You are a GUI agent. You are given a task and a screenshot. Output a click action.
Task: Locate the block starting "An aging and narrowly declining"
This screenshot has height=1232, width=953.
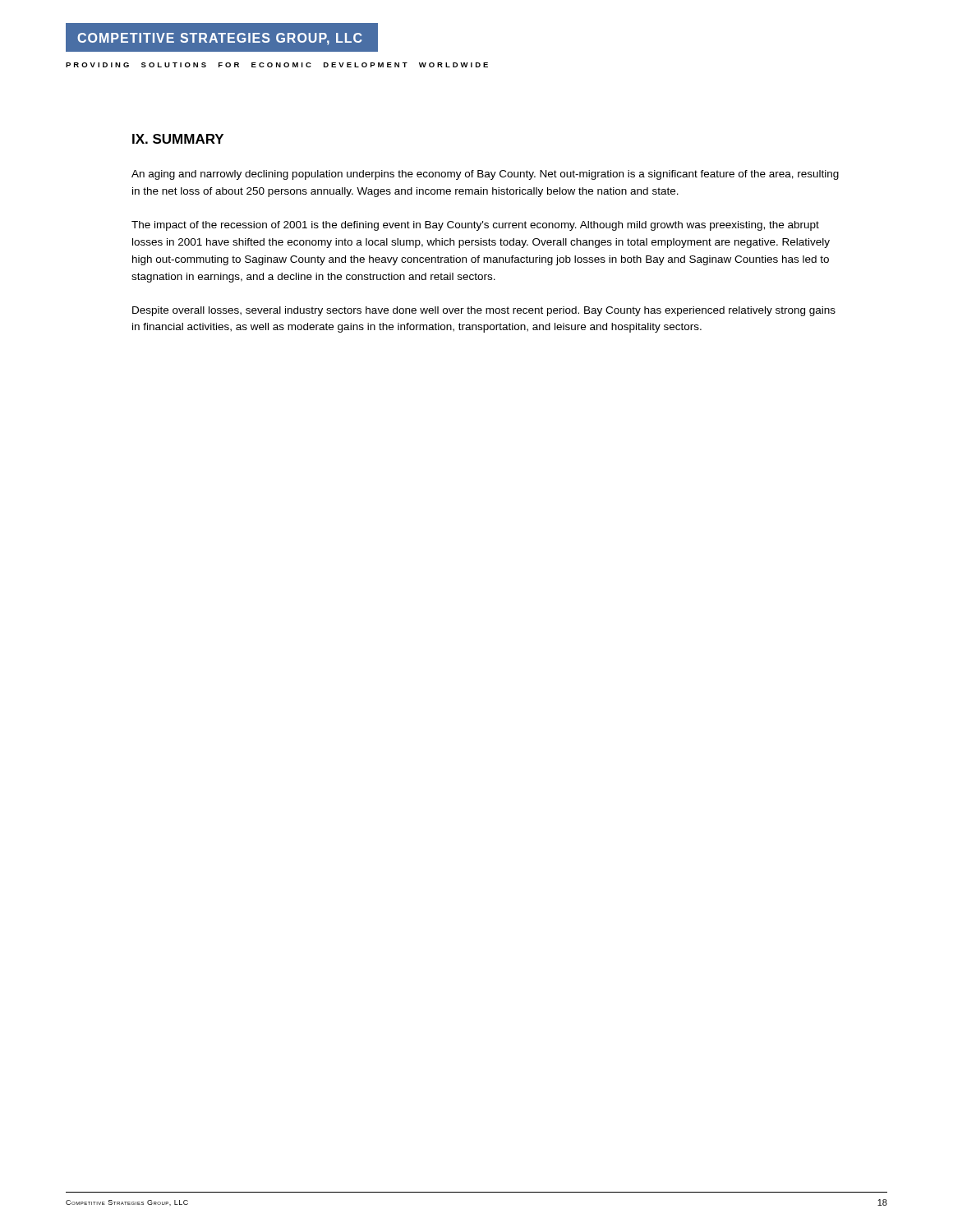coord(485,182)
